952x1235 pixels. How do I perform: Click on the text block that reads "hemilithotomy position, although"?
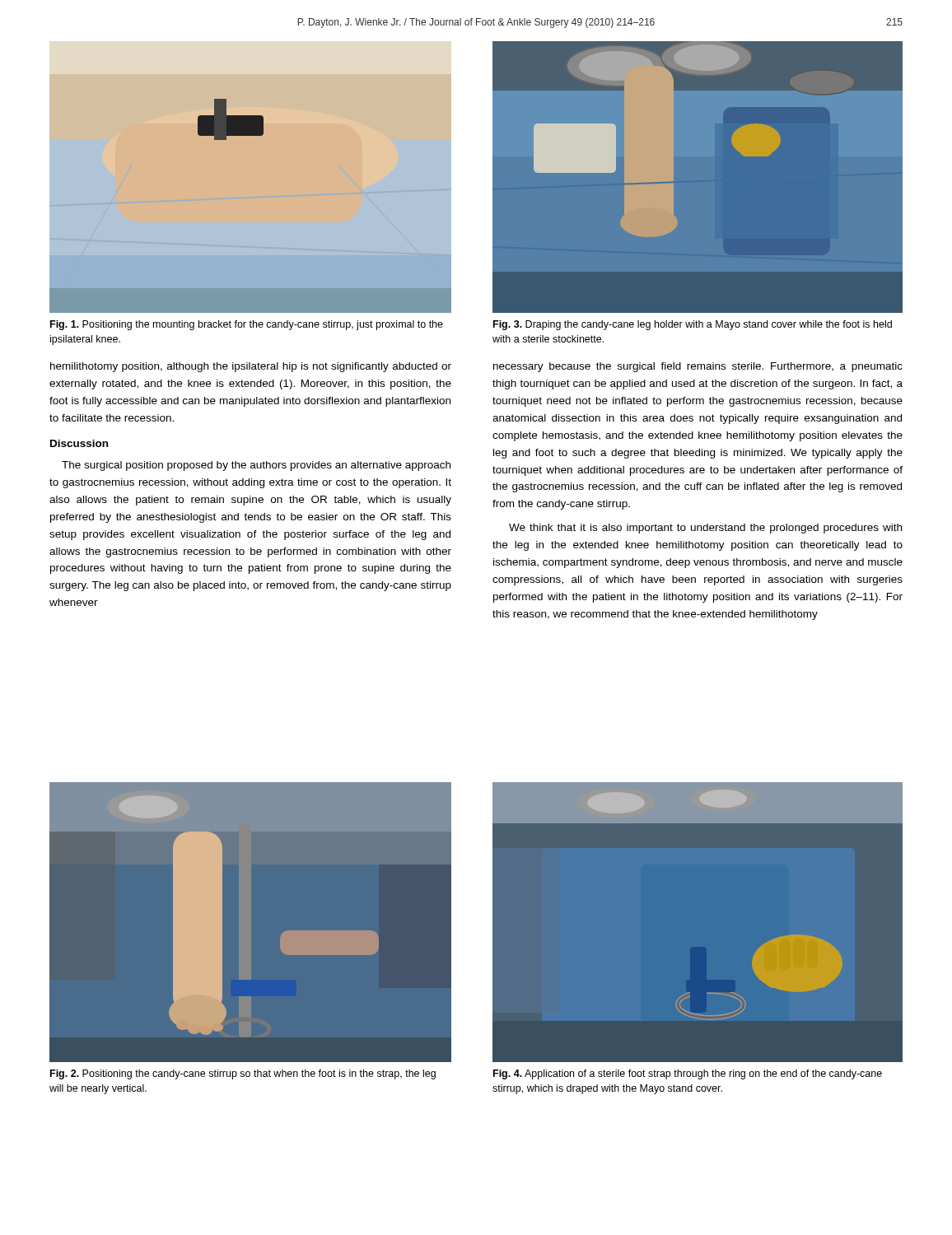point(250,392)
